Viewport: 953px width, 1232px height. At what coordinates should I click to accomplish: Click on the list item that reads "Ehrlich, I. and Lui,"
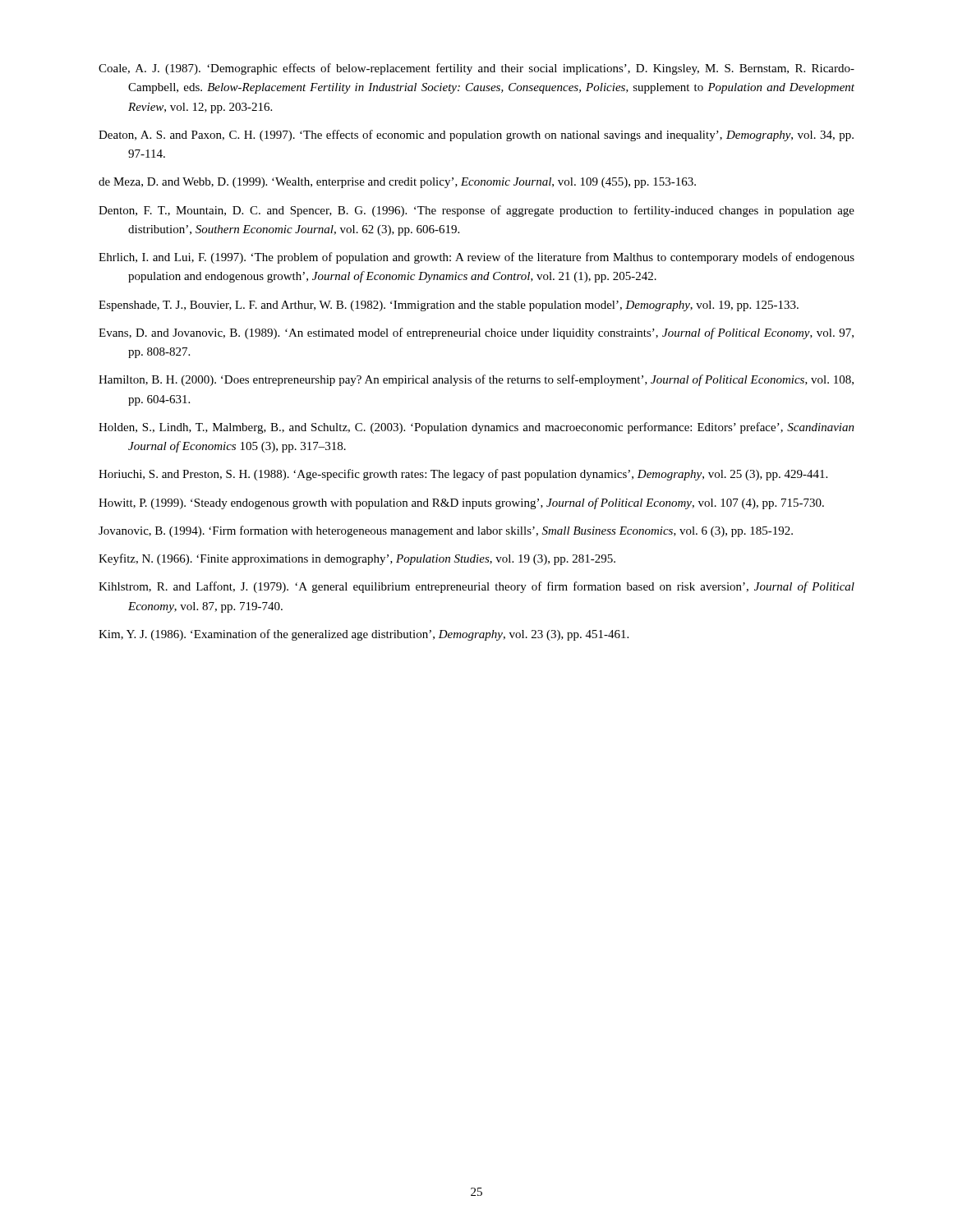point(476,267)
